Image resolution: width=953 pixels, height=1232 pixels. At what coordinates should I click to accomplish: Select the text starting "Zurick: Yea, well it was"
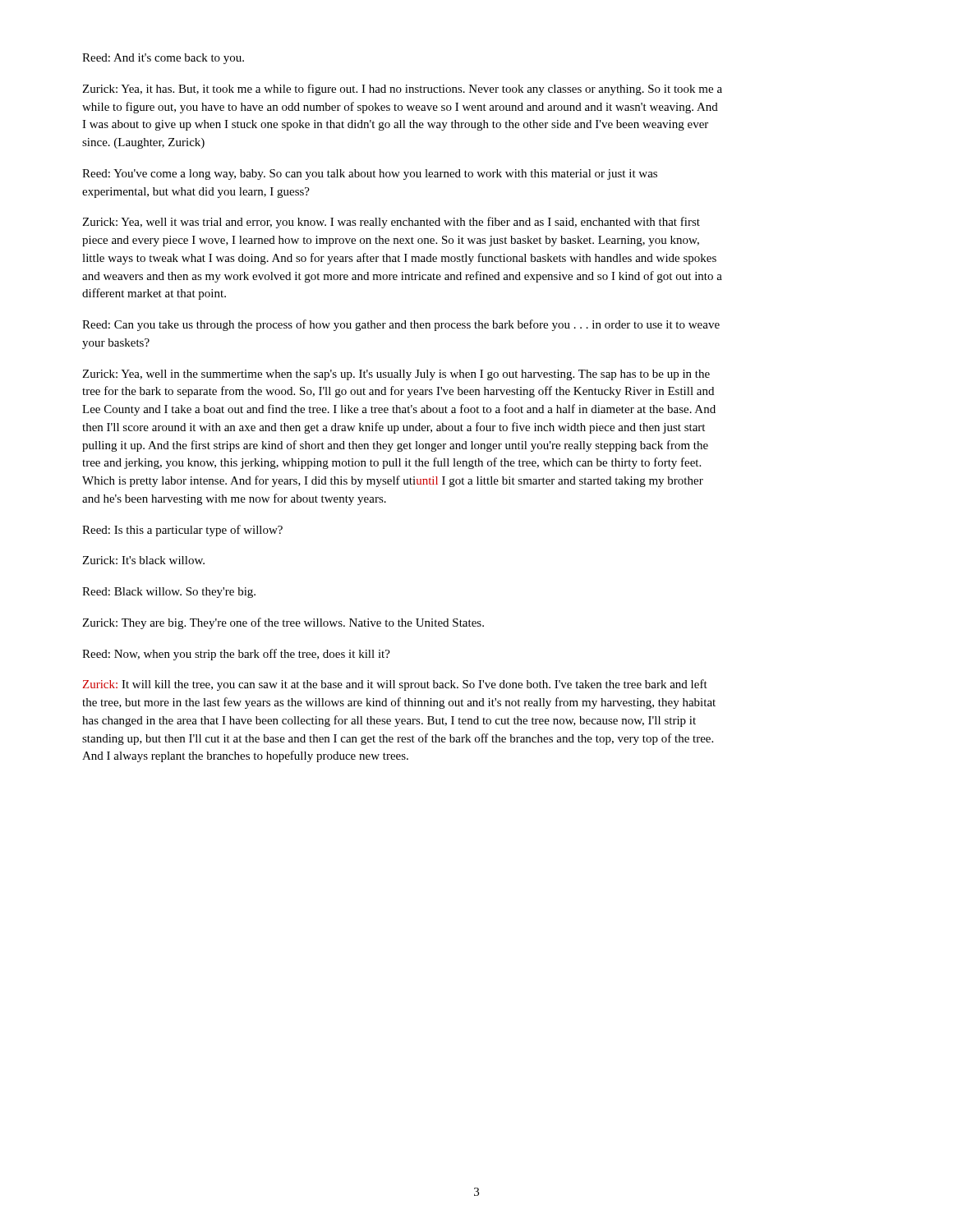(402, 258)
